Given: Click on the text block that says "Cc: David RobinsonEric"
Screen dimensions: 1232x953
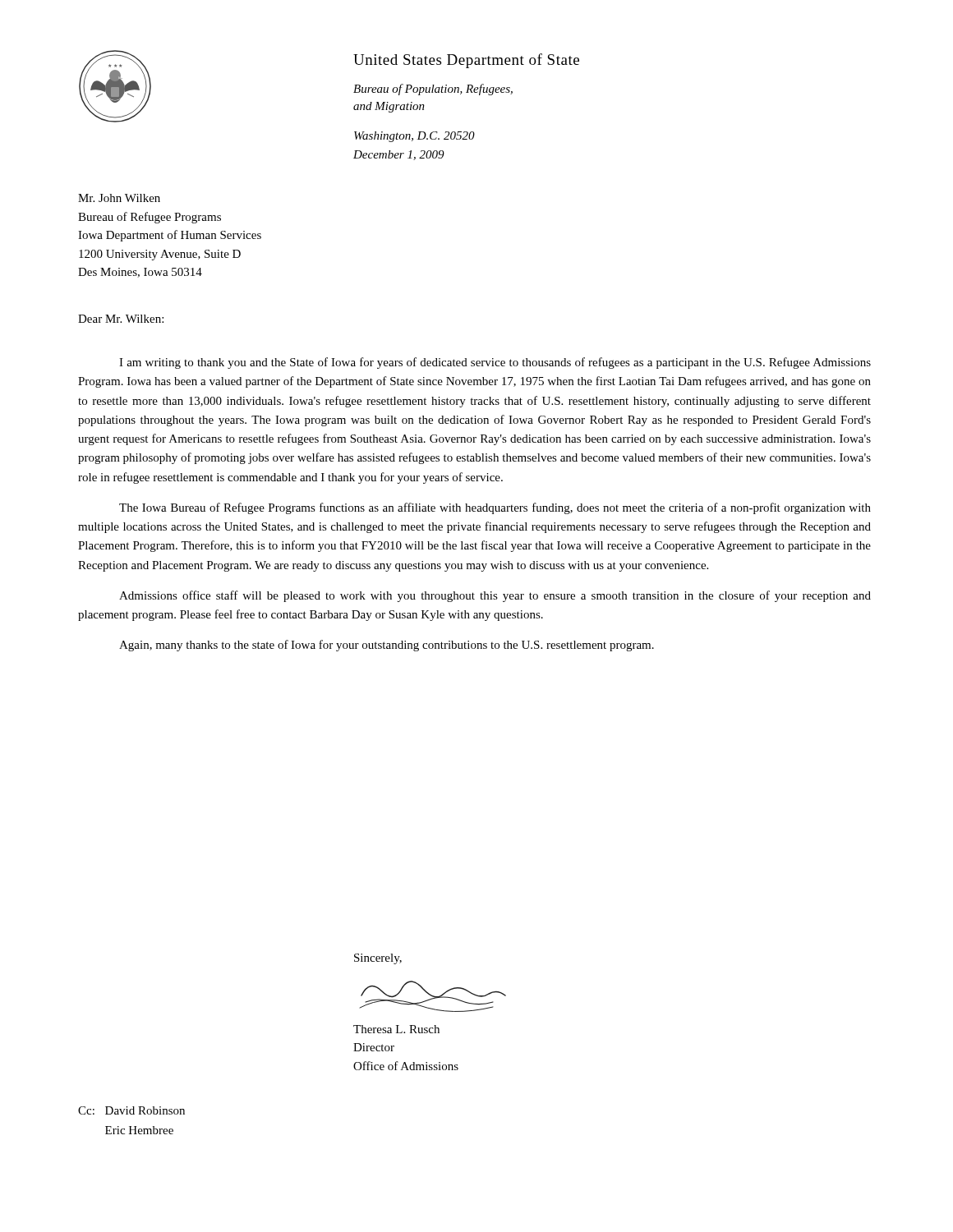Looking at the screenshot, I should [x=132, y=1120].
